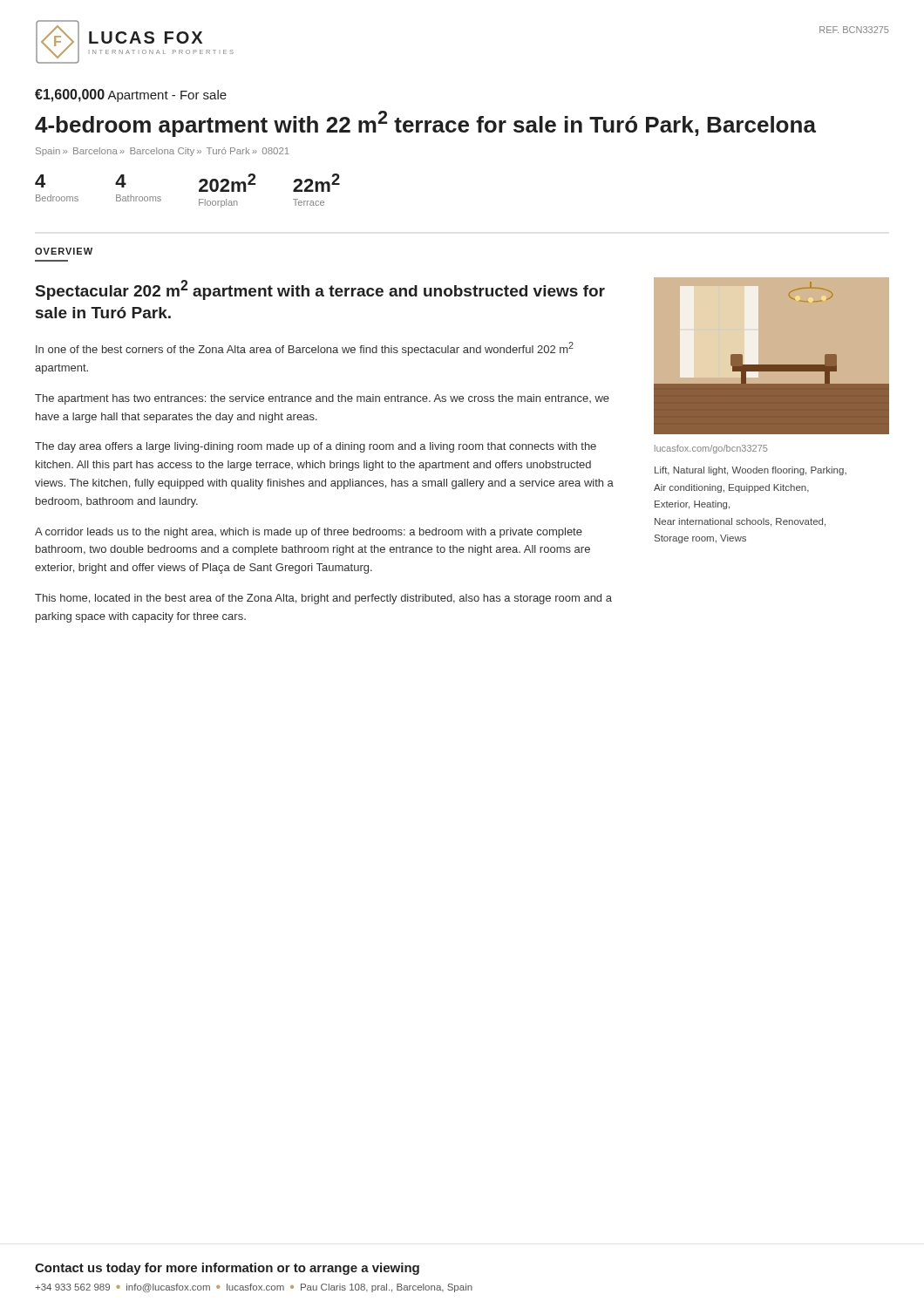Image resolution: width=924 pixels, height=1308 pixels.
Task: Navigate to the block starting "€1,600,000 Apartment -"
Action: click(x=131, y=95)
